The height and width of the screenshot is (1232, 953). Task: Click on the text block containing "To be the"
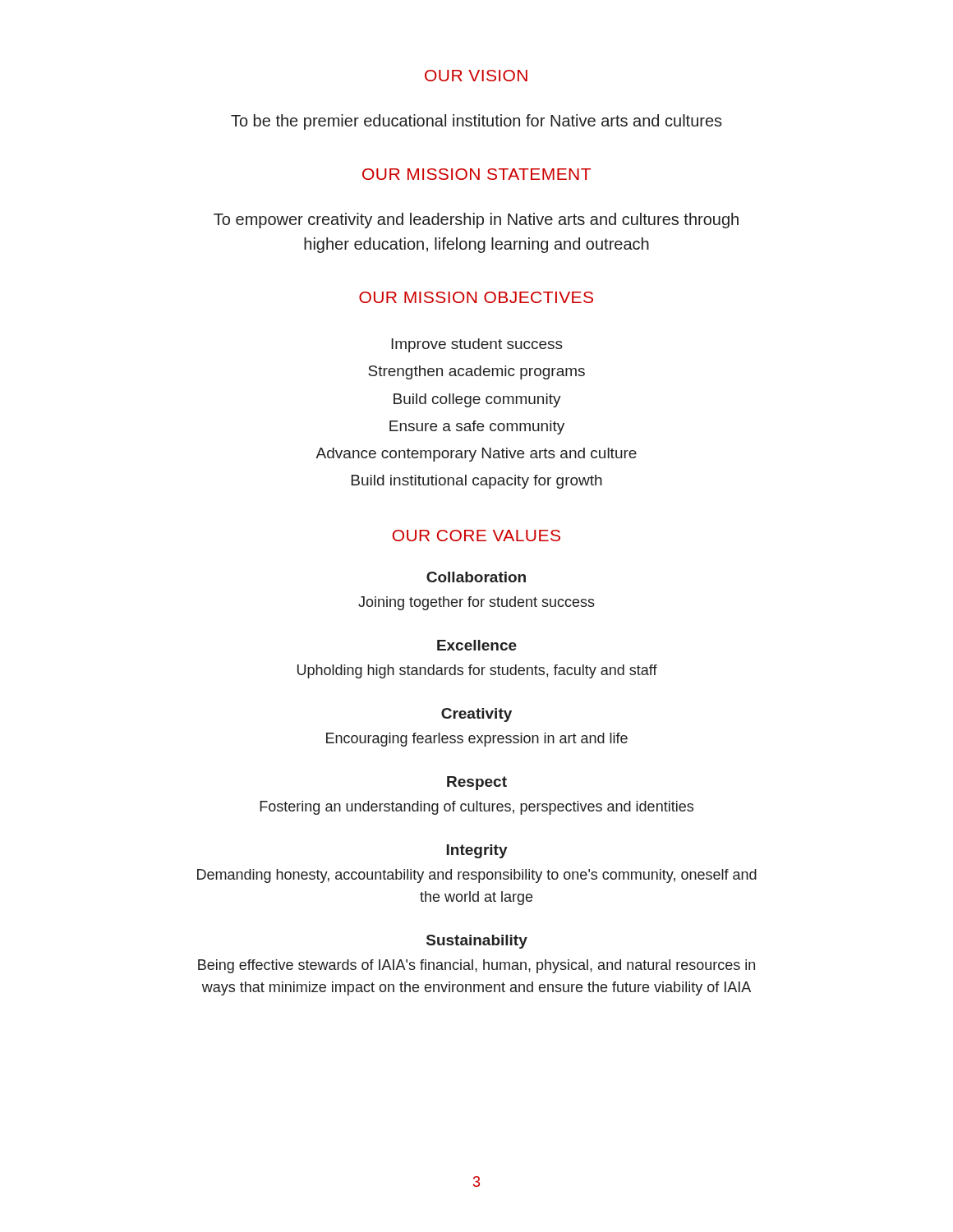tap(476, 121)
